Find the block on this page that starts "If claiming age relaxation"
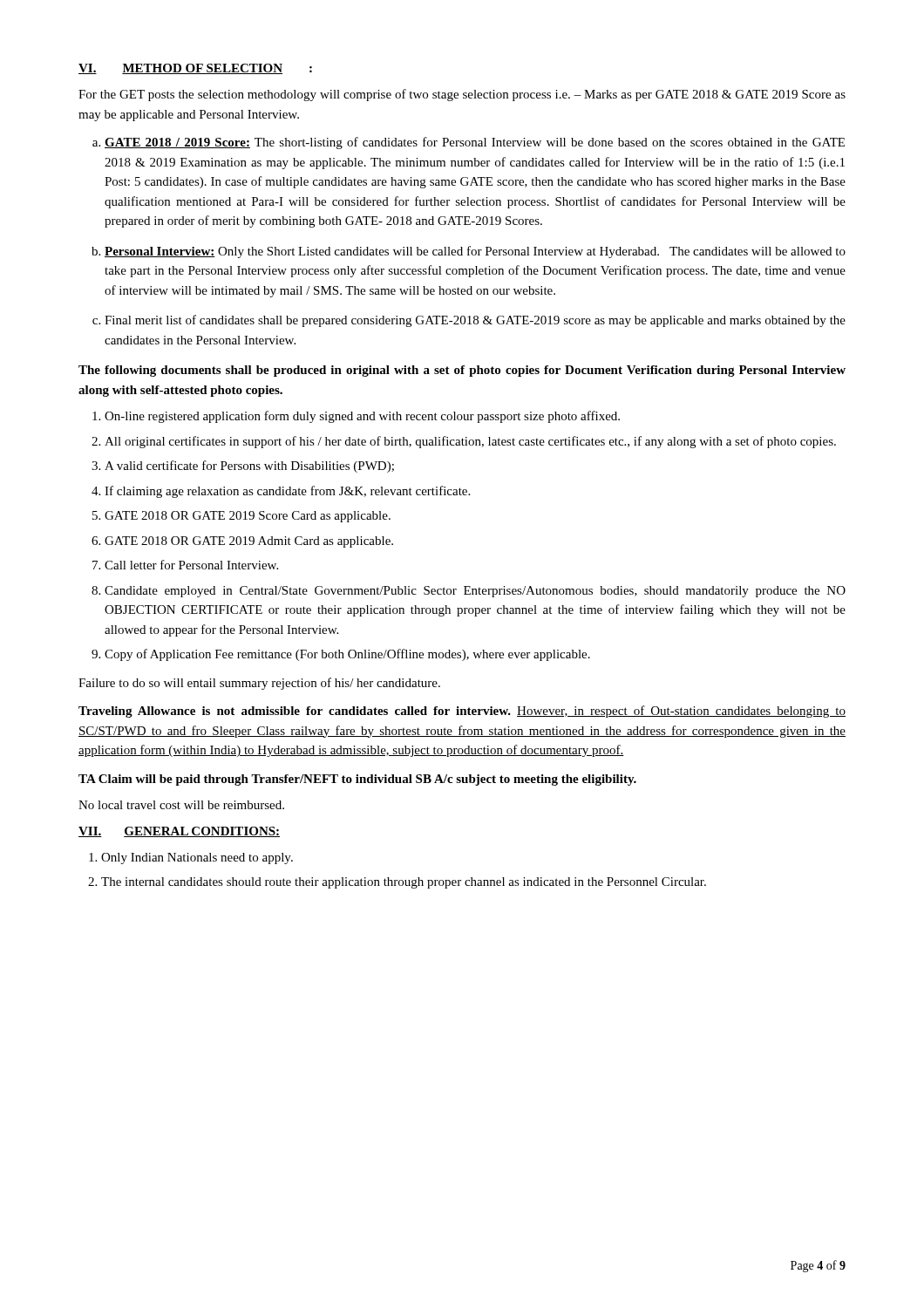Screen dimensions: 1308x924 [288, 490]
